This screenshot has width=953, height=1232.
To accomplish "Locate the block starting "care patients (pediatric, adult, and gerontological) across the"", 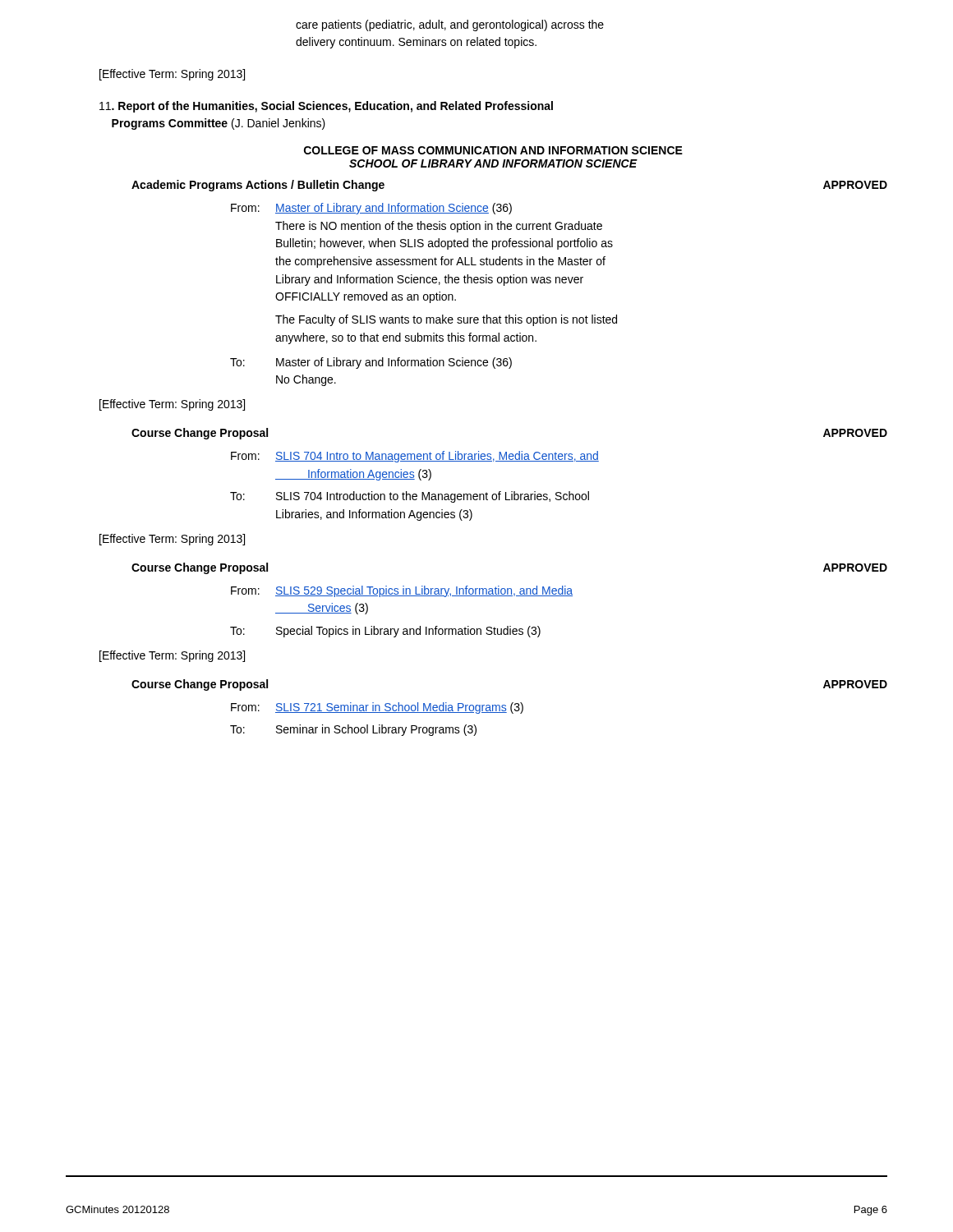I will 450,33.
